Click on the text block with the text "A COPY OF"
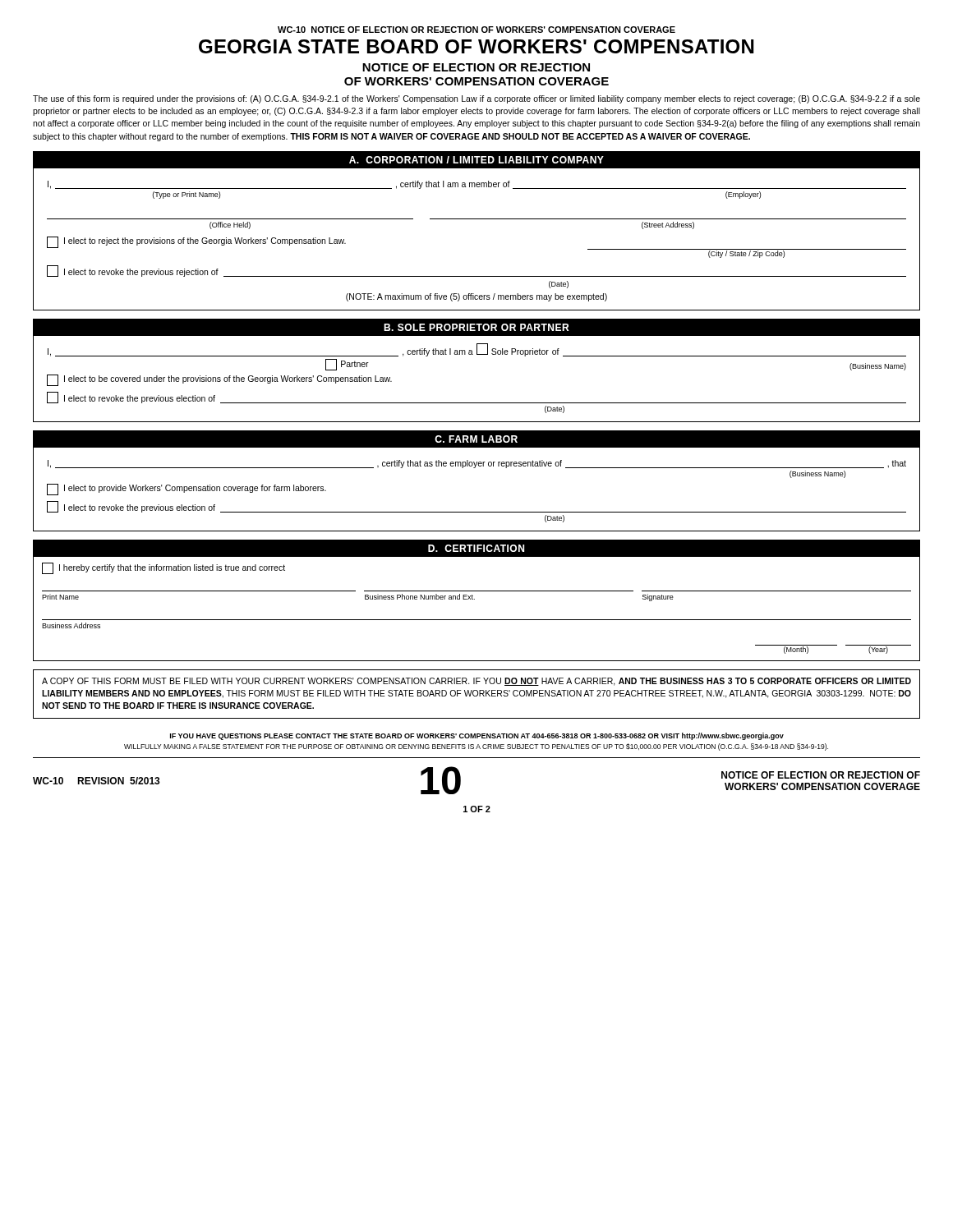953x1232 pixels. 476,693
